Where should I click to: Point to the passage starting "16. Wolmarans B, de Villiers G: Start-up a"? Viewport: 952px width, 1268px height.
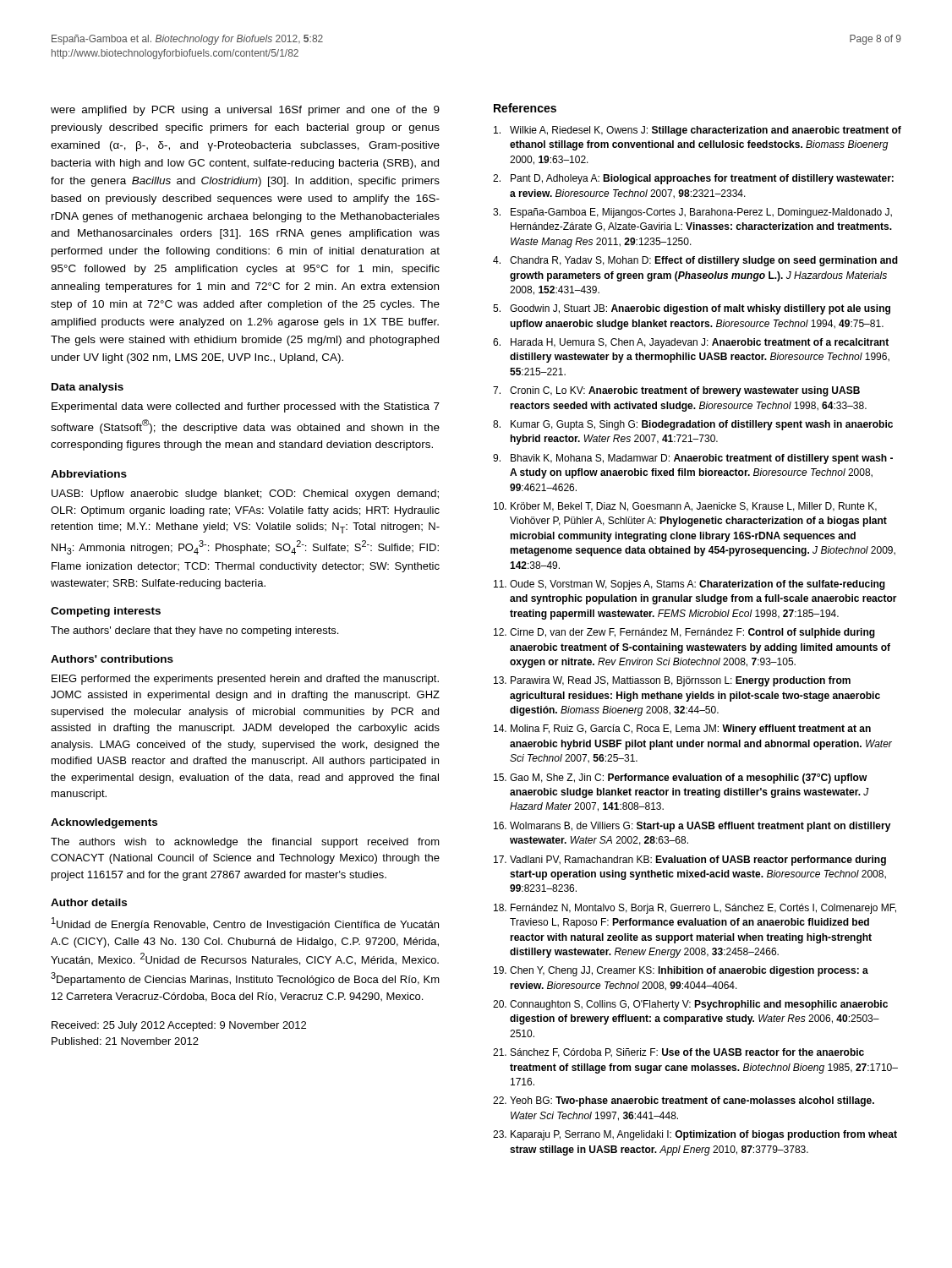[x=697, y=834]
